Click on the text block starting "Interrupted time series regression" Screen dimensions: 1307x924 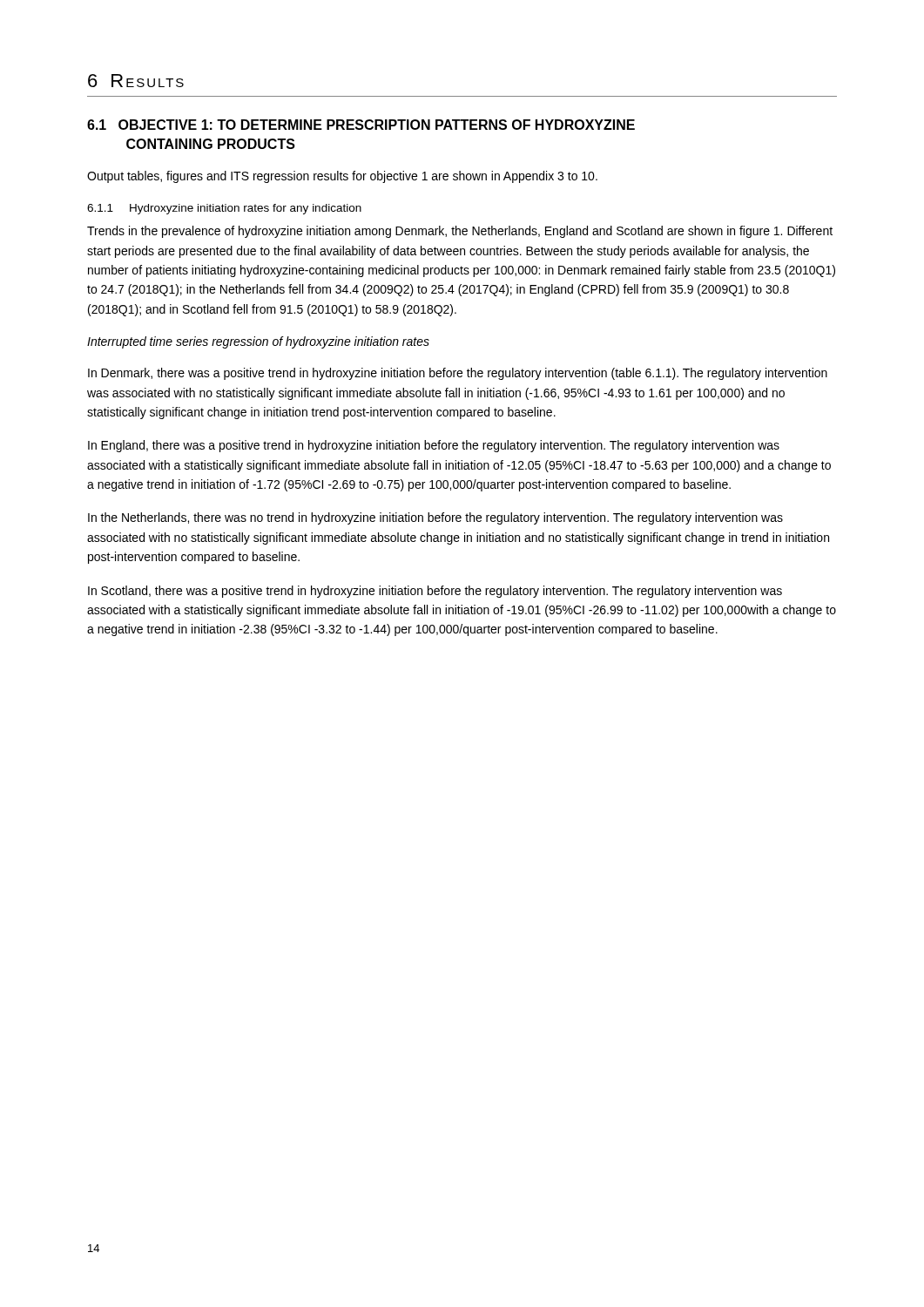click(258, 342)
